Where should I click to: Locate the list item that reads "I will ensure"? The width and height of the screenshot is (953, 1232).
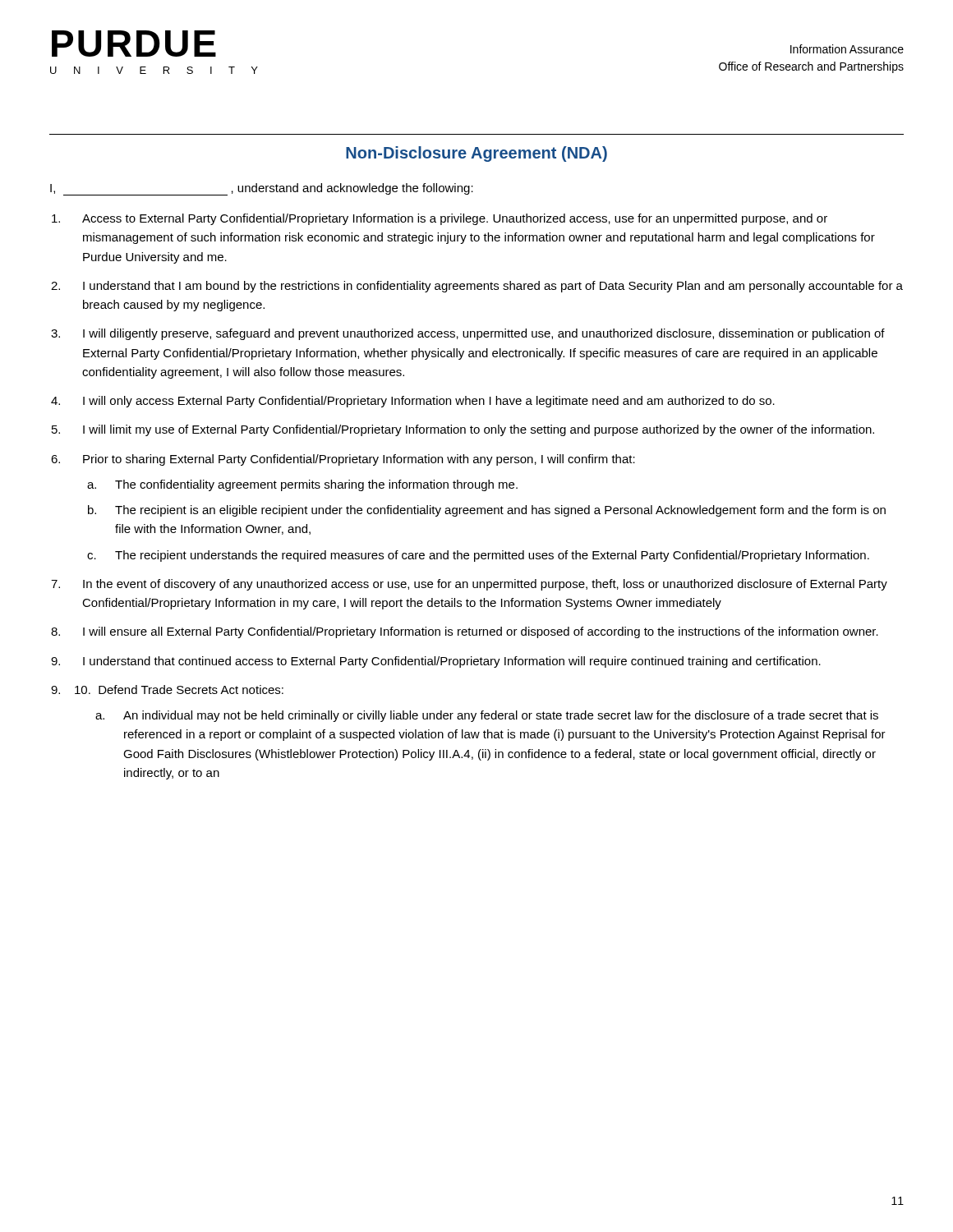click(x=480, y=631)
